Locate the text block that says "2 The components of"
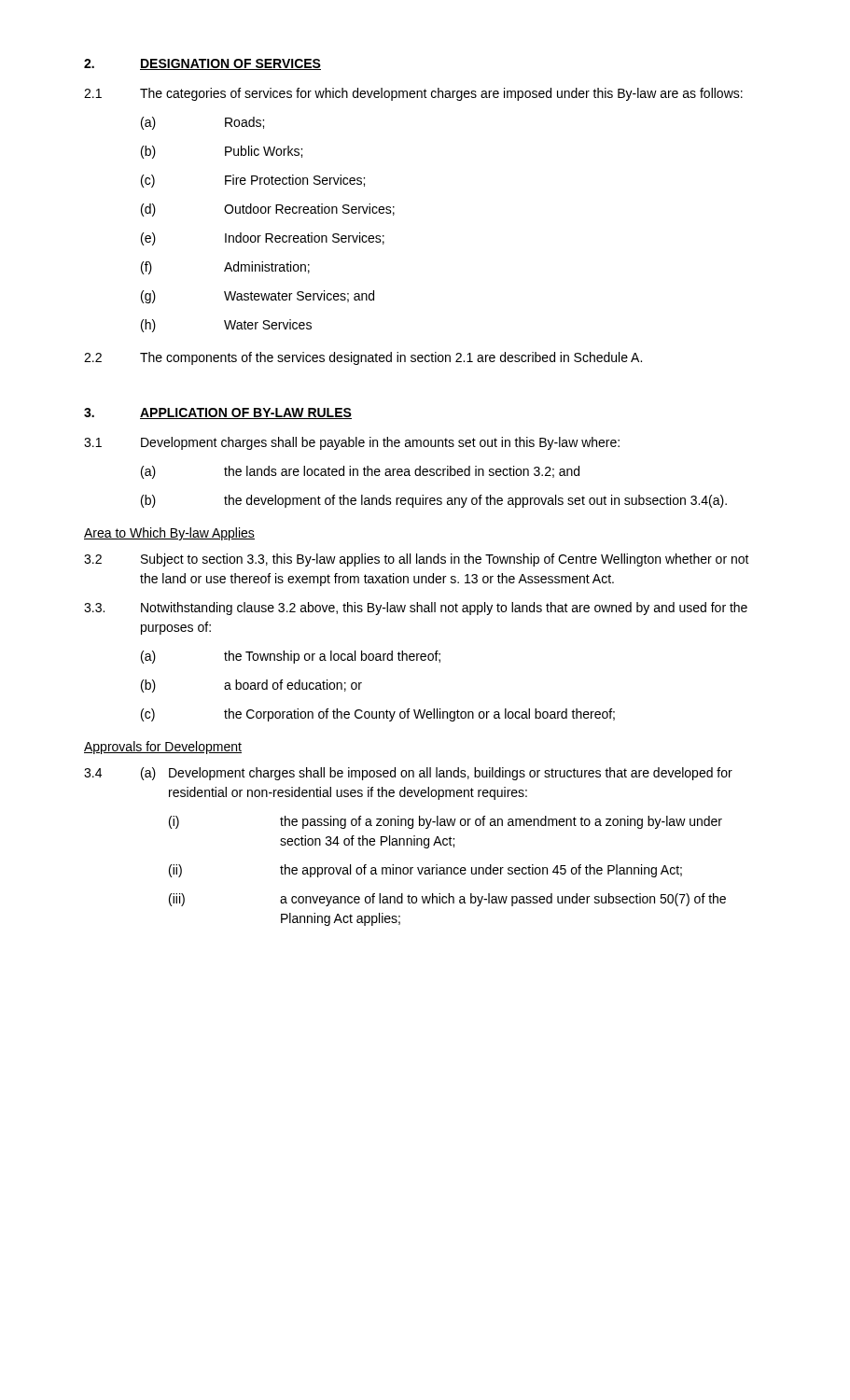The height and width of the screenshot is (1400, 850). click(425, 358)
